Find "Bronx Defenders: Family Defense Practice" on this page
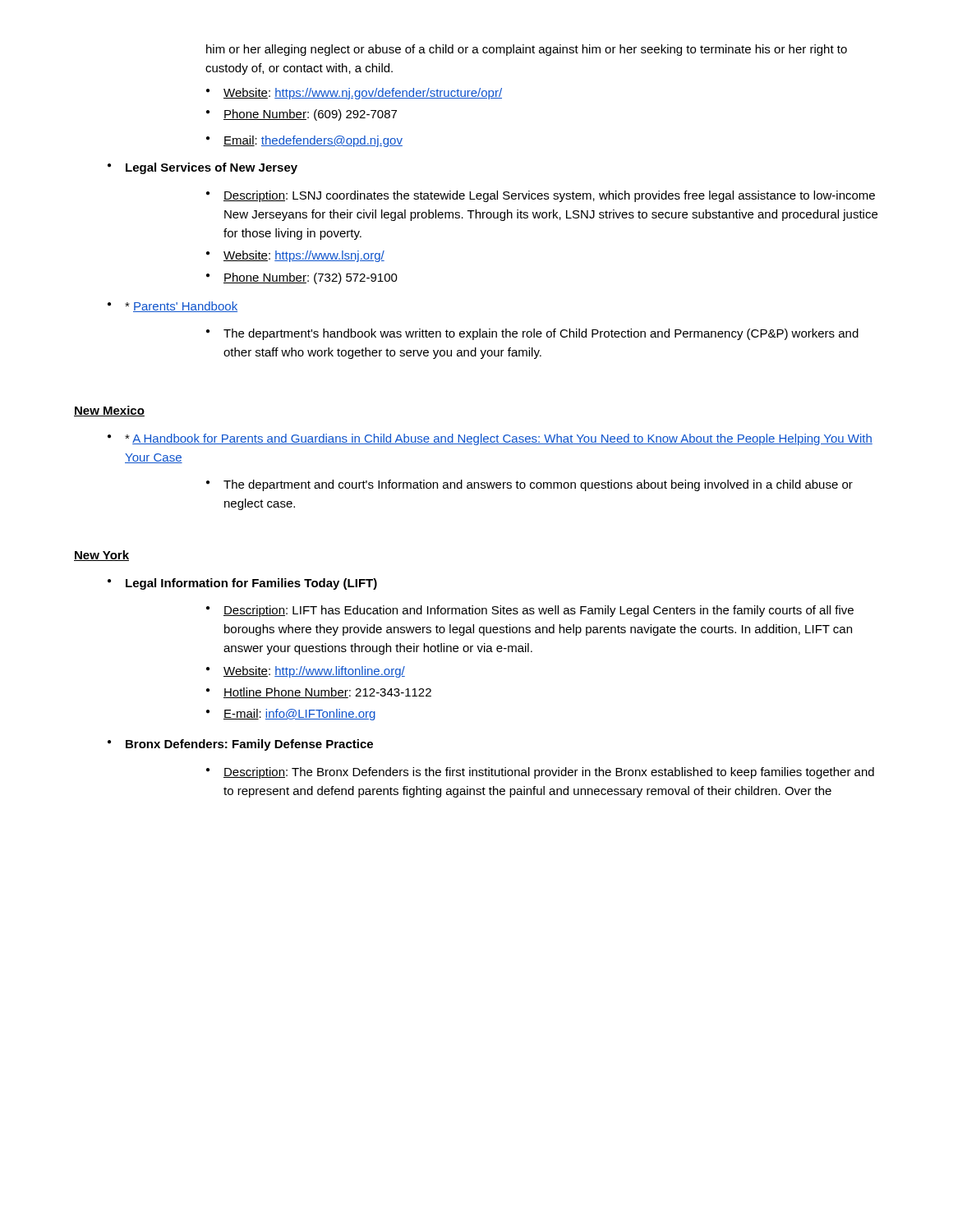953x1232 pixels. pos(240,745)
